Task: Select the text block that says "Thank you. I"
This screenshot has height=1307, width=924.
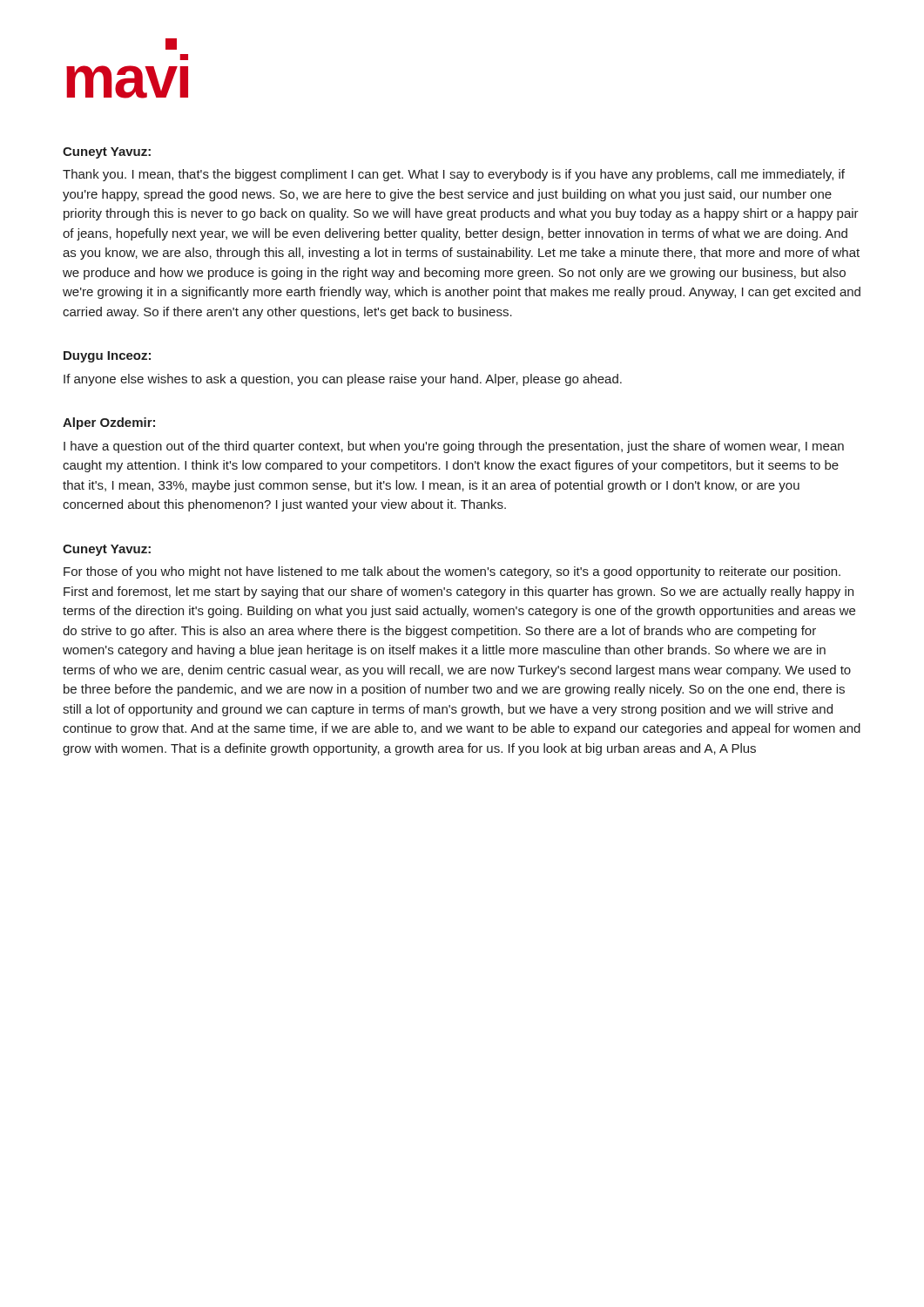Action: point(462,242)
